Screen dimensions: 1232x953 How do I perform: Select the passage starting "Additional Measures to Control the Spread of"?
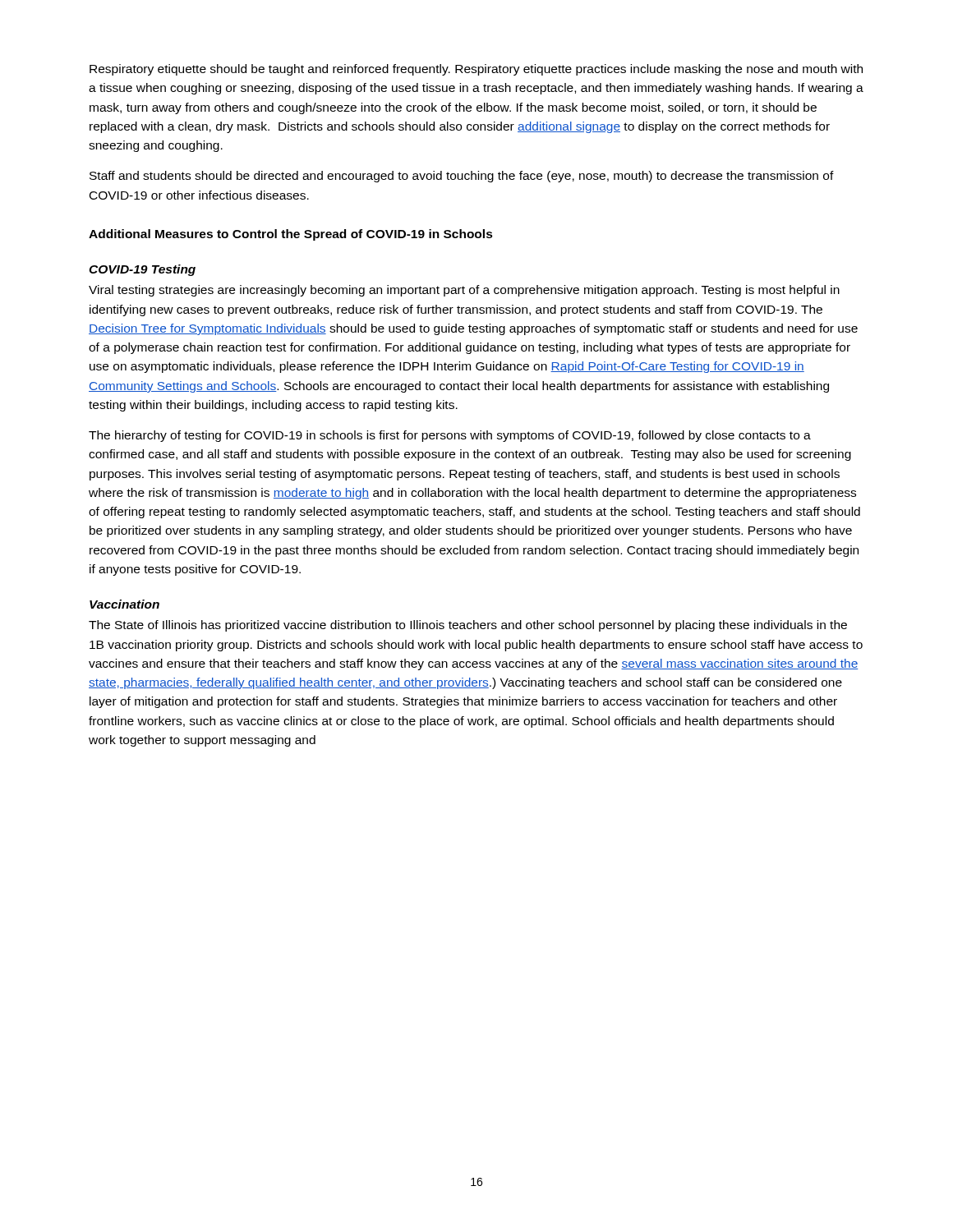click(291, 233)
